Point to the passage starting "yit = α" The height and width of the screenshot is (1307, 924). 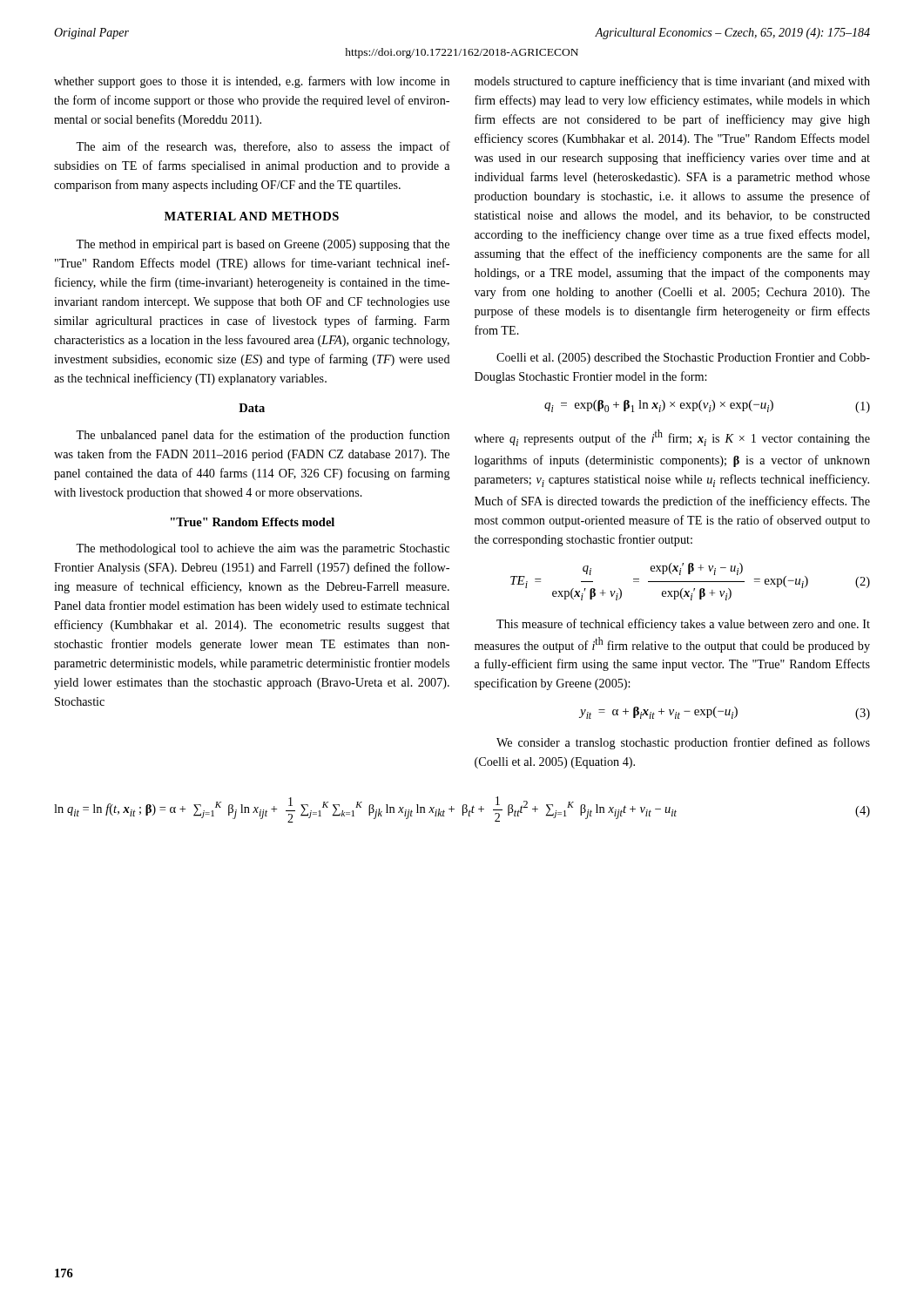[x=672, y=713]
